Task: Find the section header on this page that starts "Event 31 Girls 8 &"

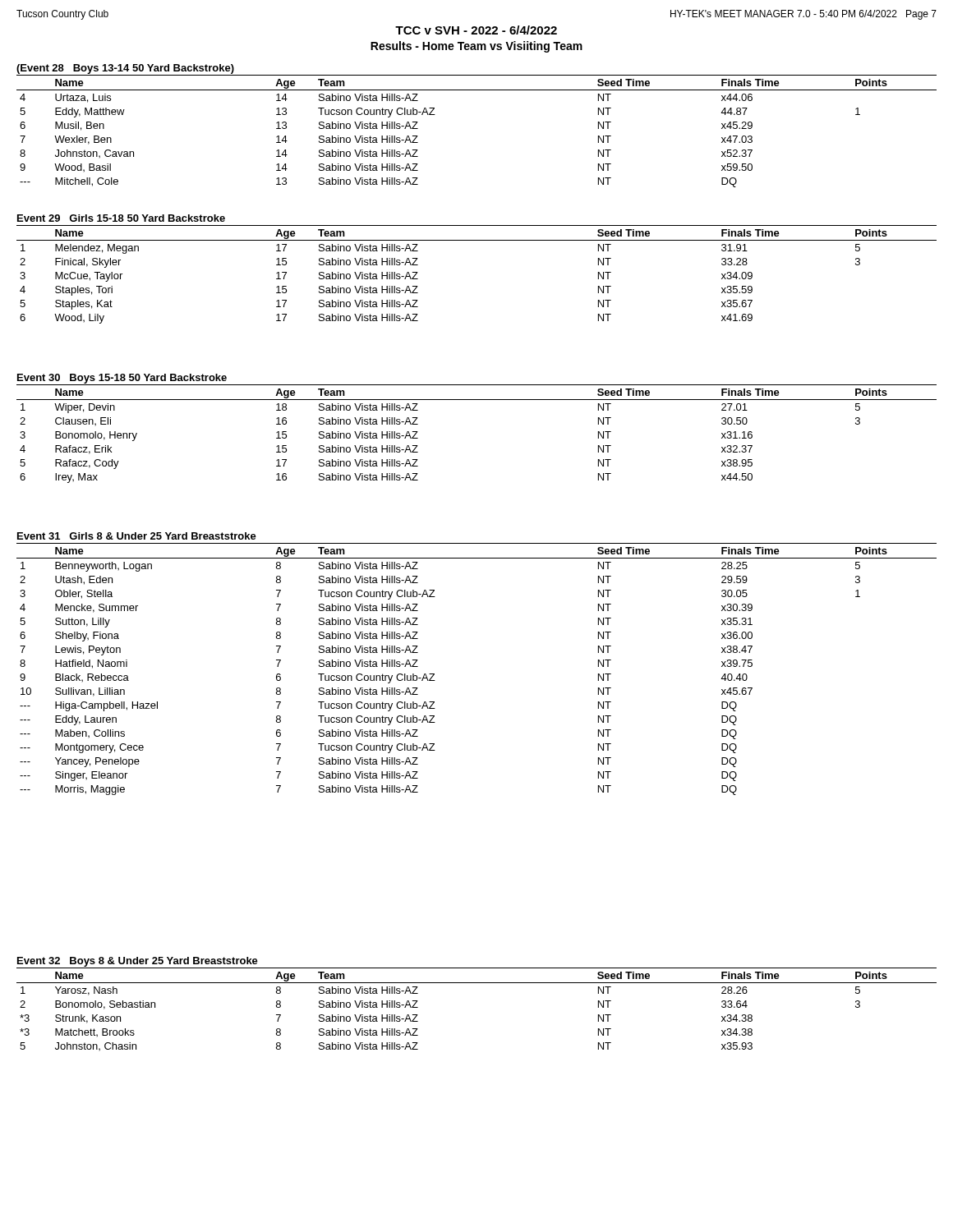Action: coord(136,536)
